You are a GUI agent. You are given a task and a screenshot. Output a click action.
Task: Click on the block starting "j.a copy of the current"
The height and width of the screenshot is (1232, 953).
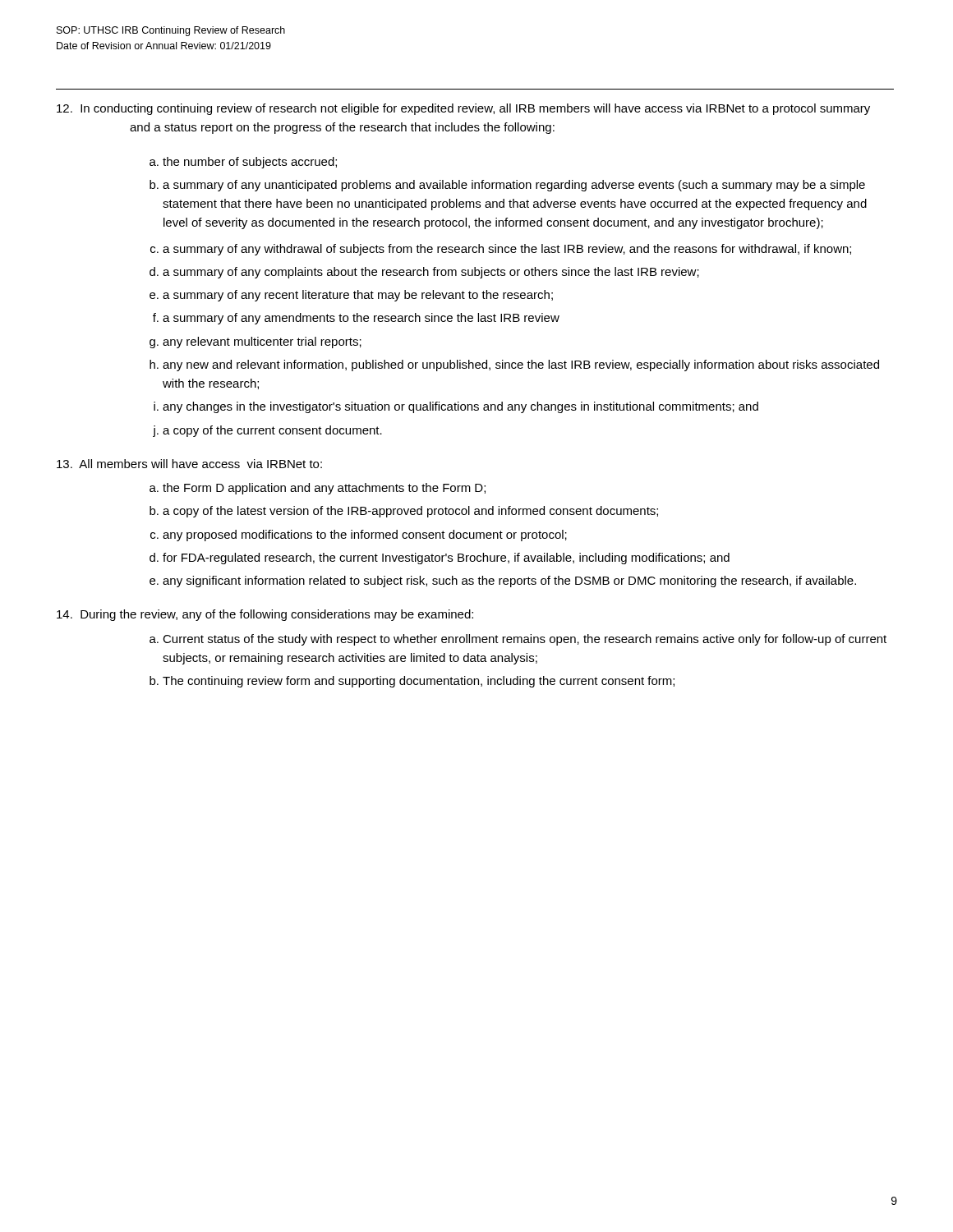[273, 430]
